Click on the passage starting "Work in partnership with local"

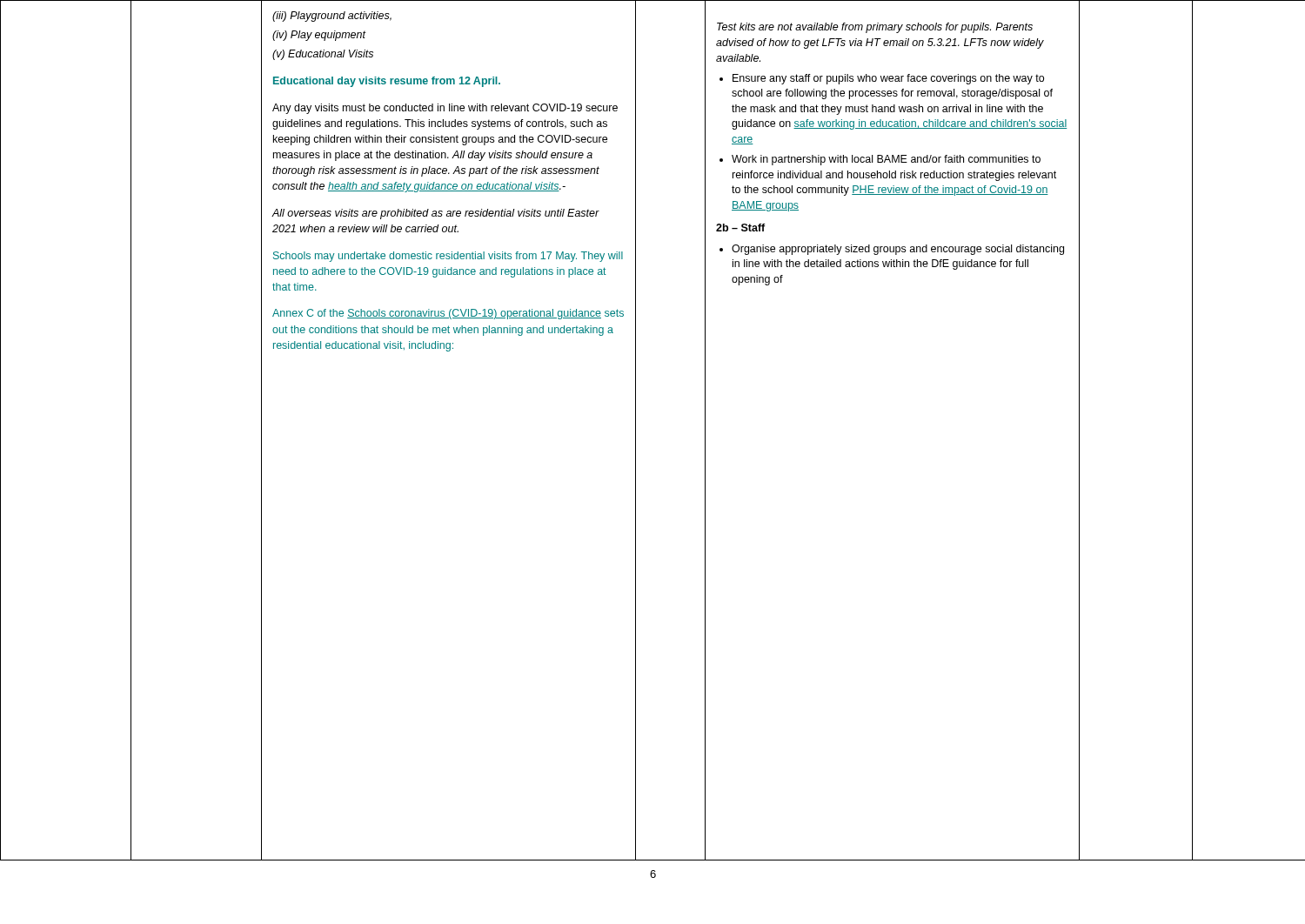(x=892, y=183)
